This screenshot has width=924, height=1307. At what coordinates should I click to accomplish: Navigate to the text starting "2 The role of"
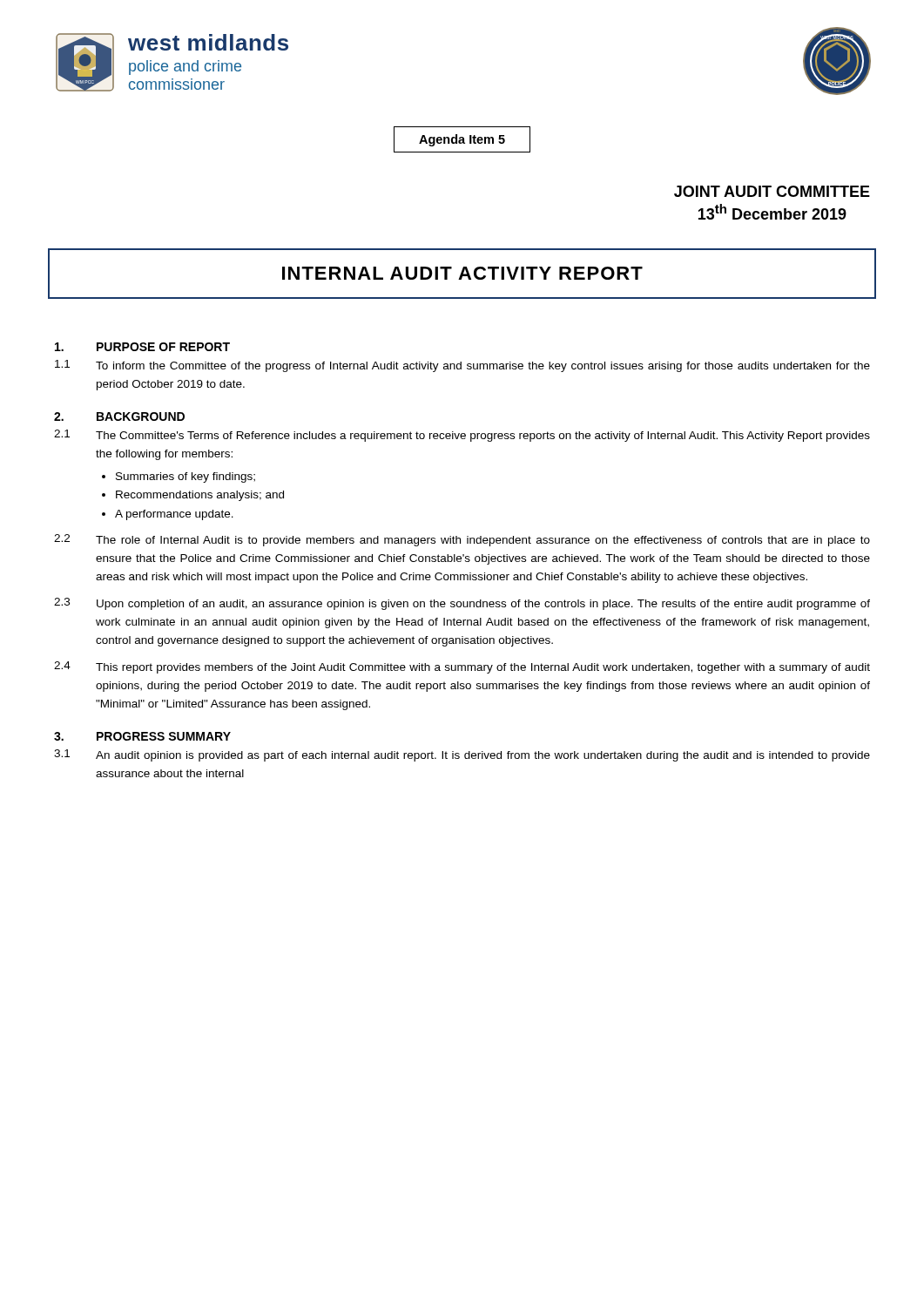click(462, 559)
